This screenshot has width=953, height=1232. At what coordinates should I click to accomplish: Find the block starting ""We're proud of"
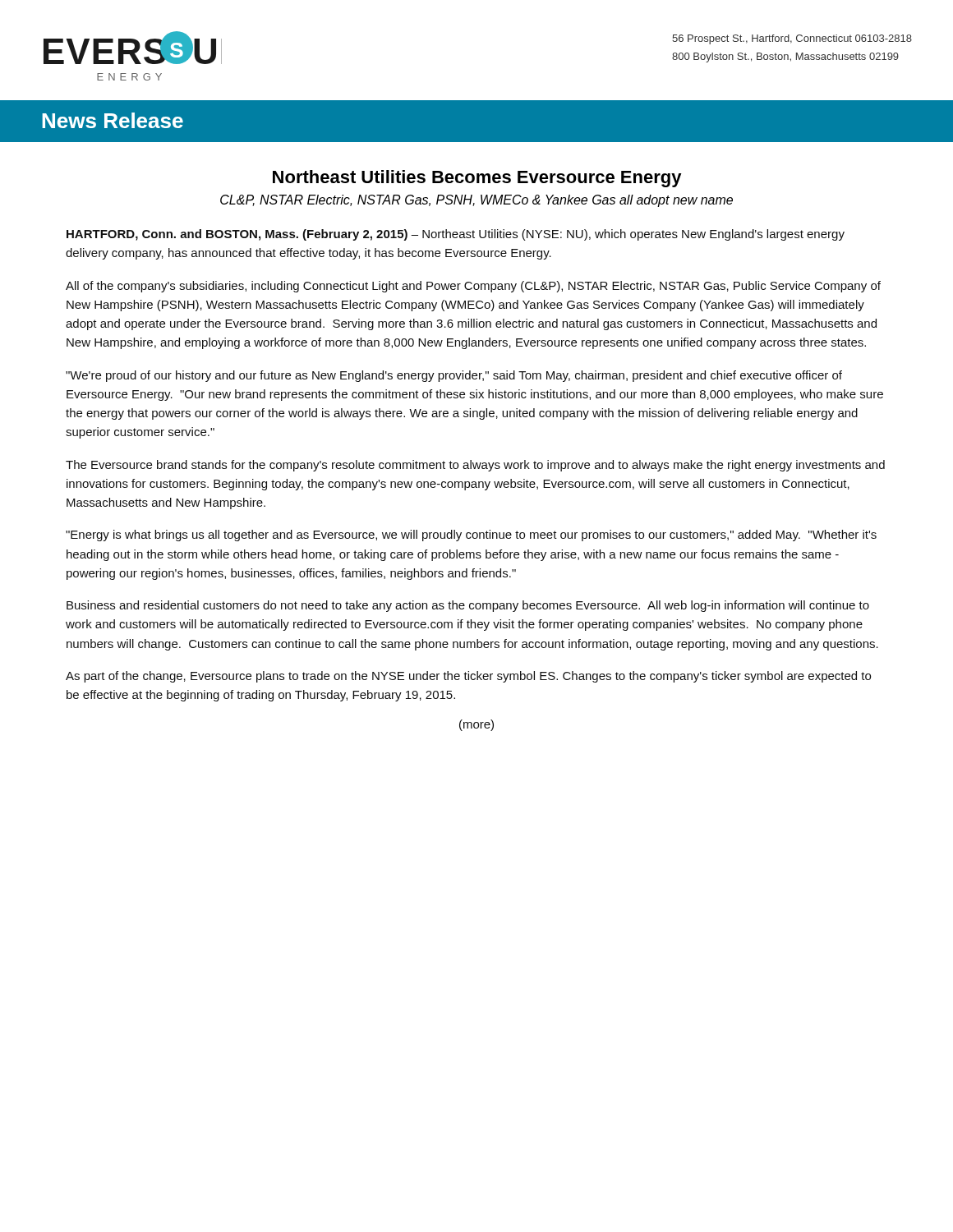(x=475, y=403)
